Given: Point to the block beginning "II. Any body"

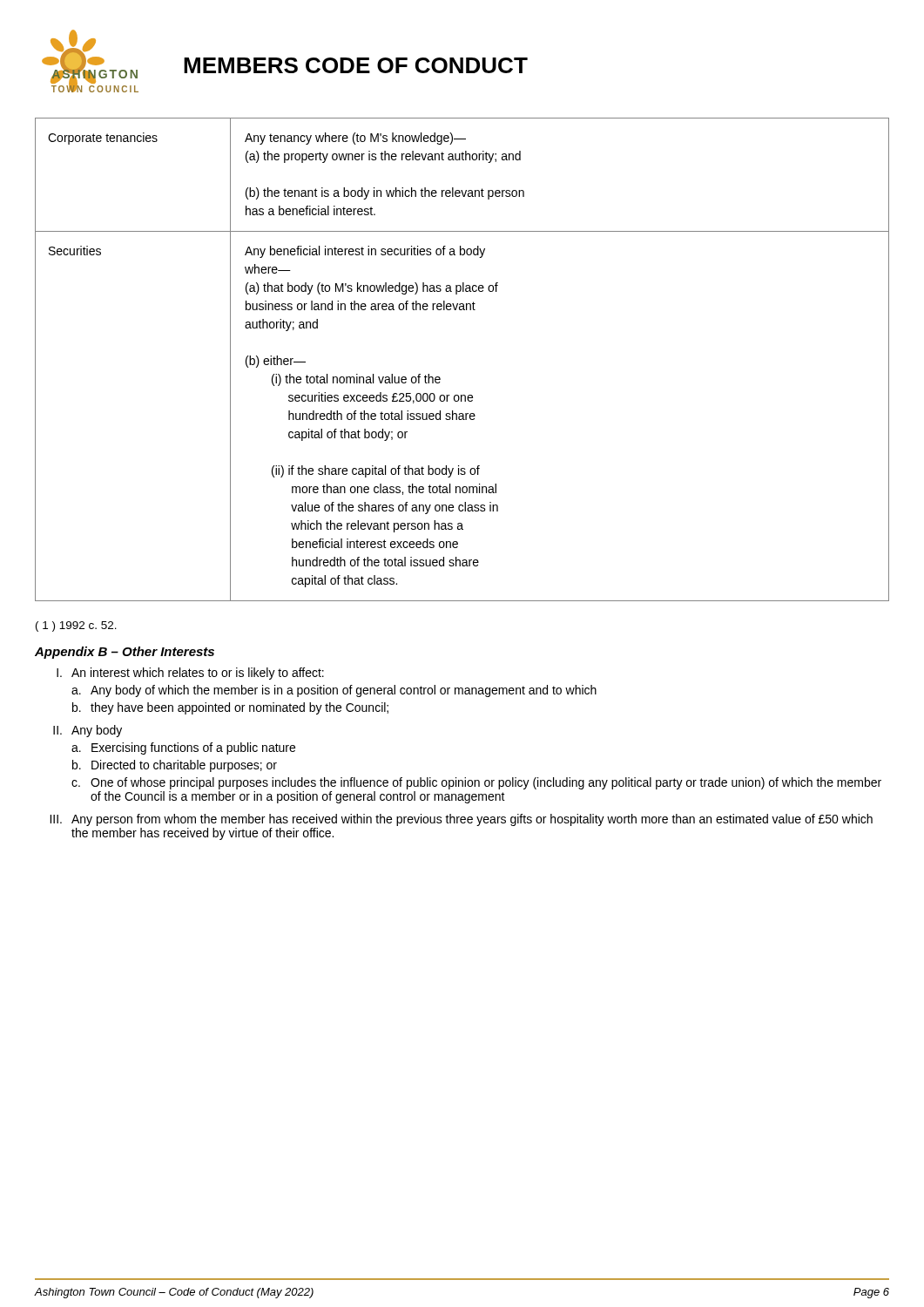Looking at the screenshot, I should click(x=88, y=731).
